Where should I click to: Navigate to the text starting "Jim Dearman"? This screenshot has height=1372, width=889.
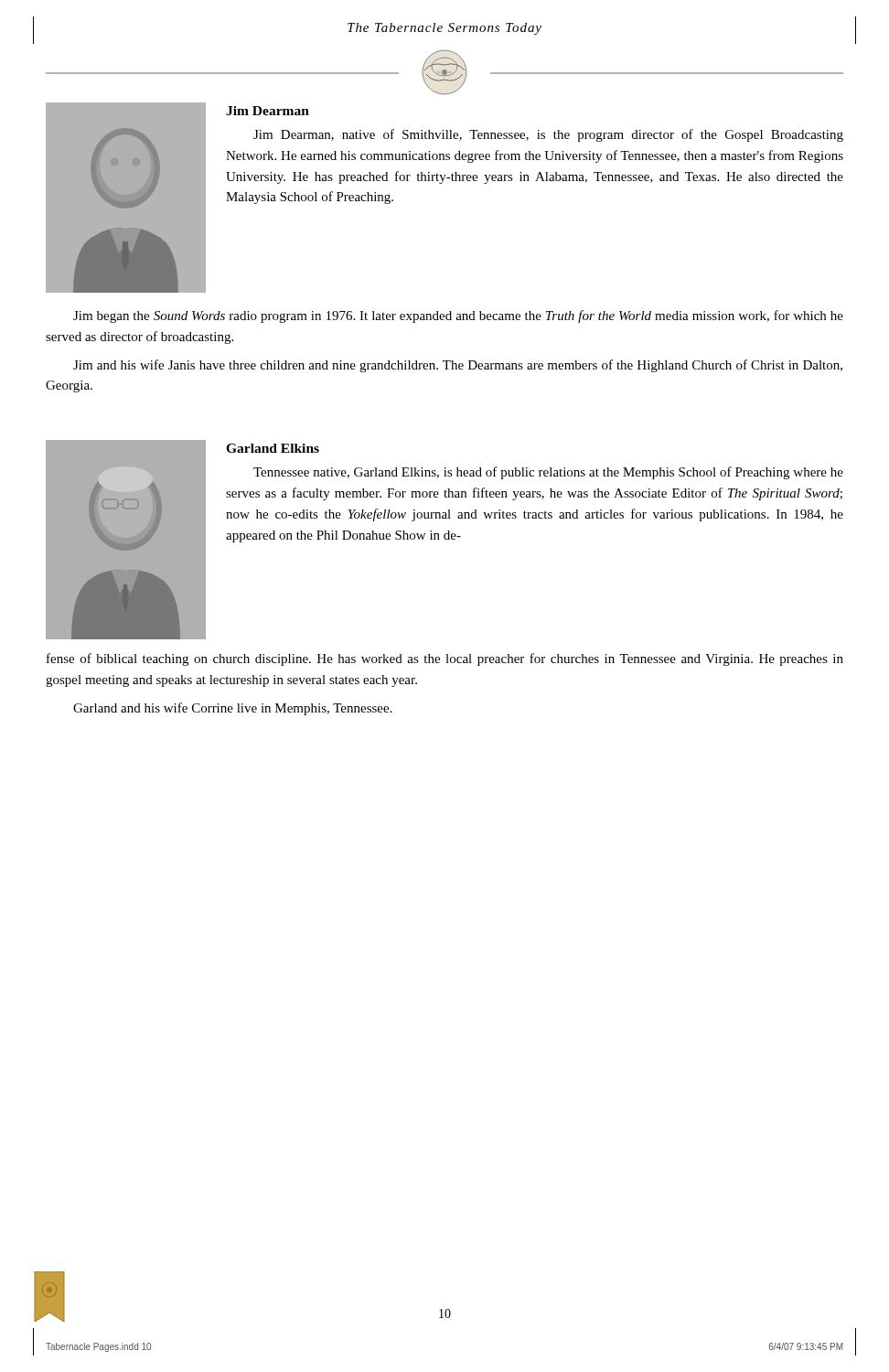(267, 110)
